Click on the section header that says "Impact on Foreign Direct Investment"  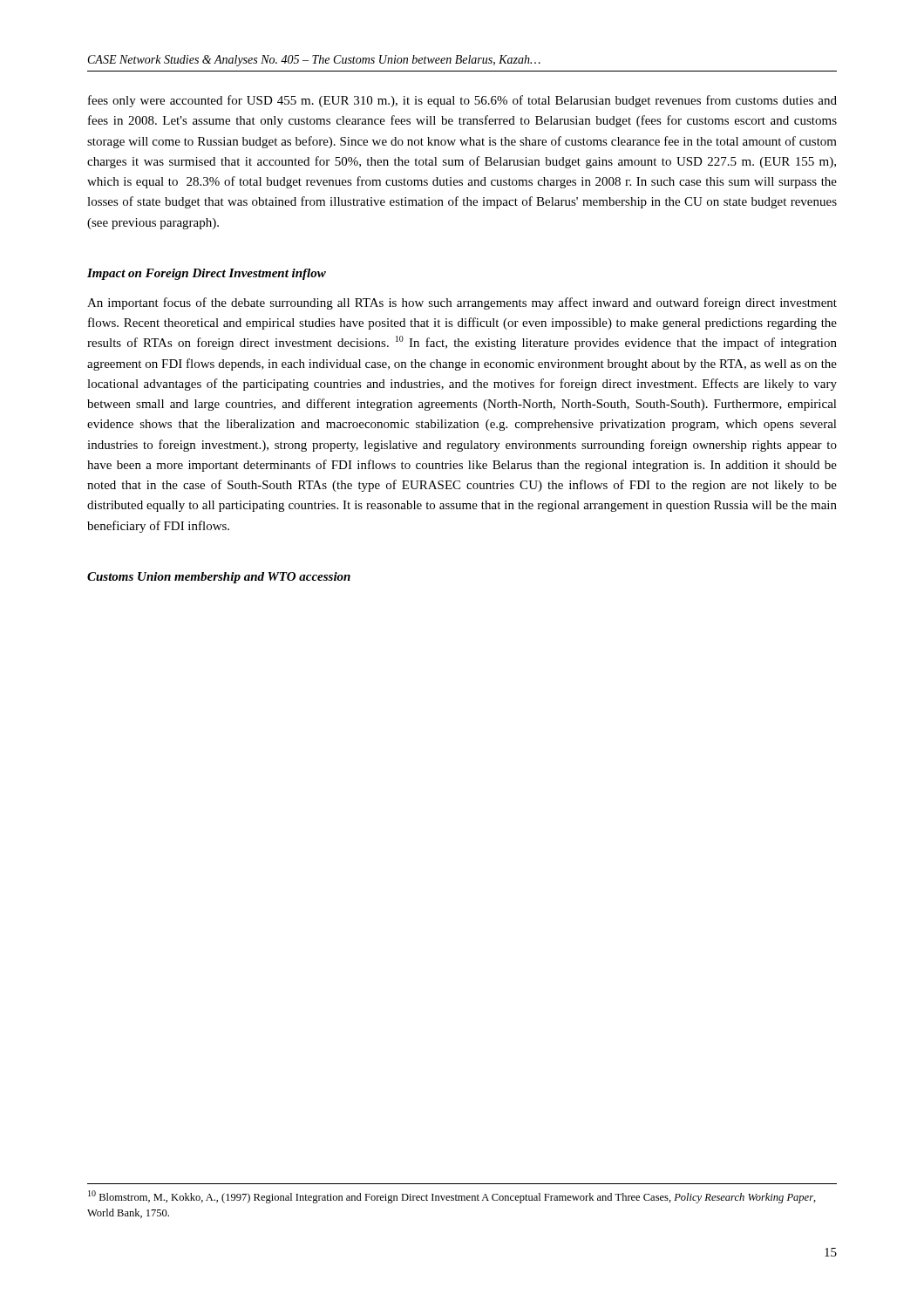(206, 273)
